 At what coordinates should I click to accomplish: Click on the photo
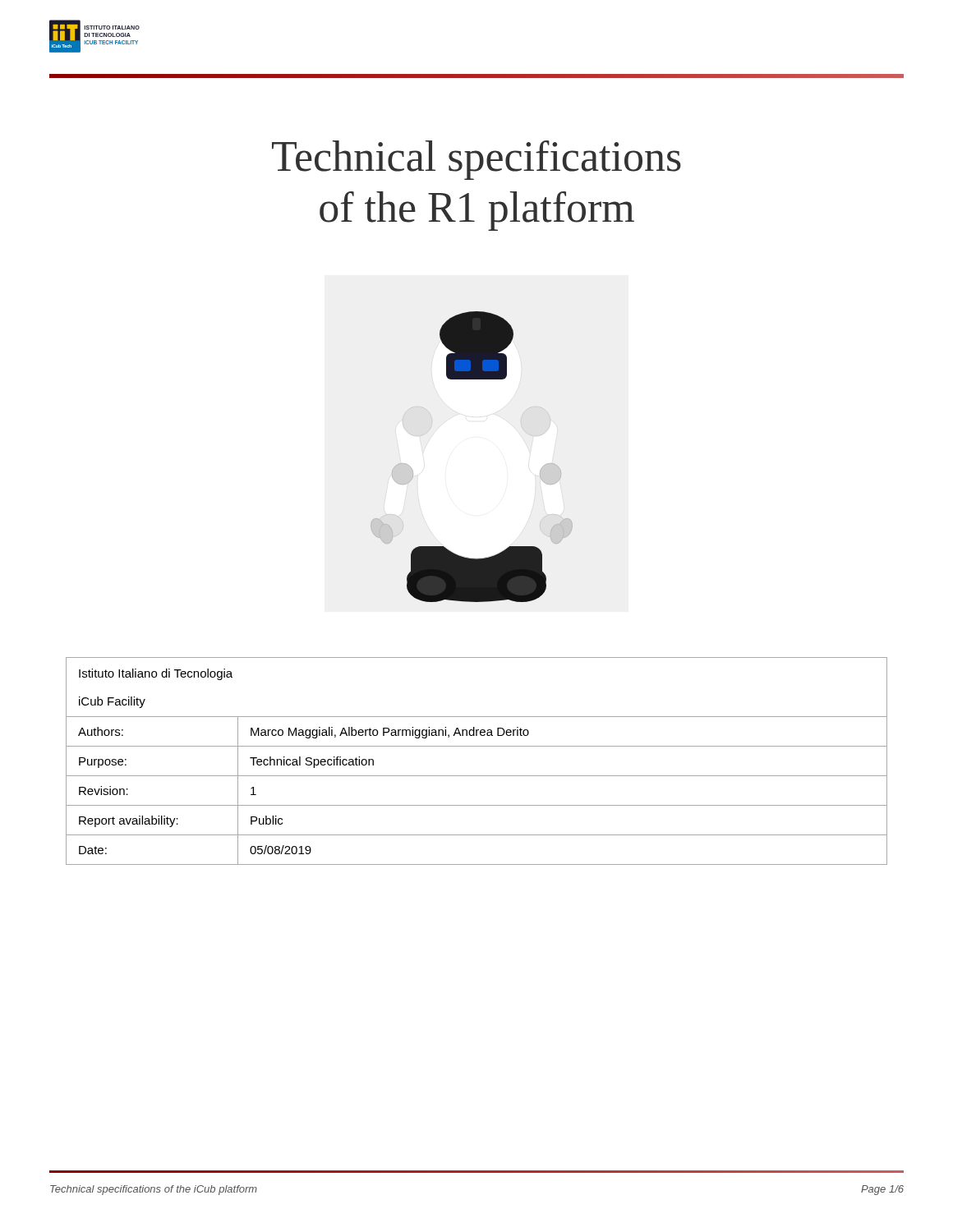[x=476, y=443]
